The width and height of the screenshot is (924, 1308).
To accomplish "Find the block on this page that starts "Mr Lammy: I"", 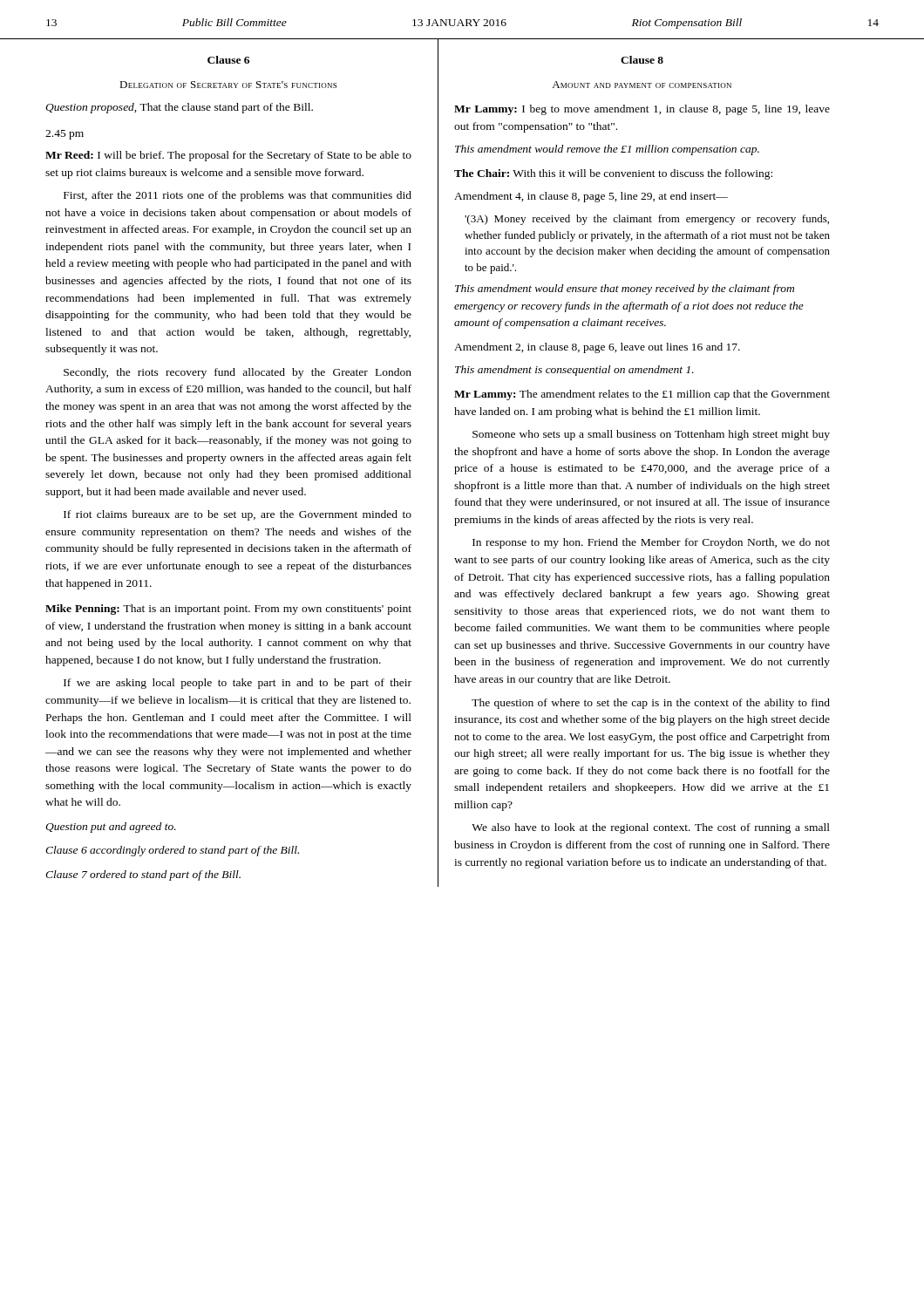I will pos(642,117).
